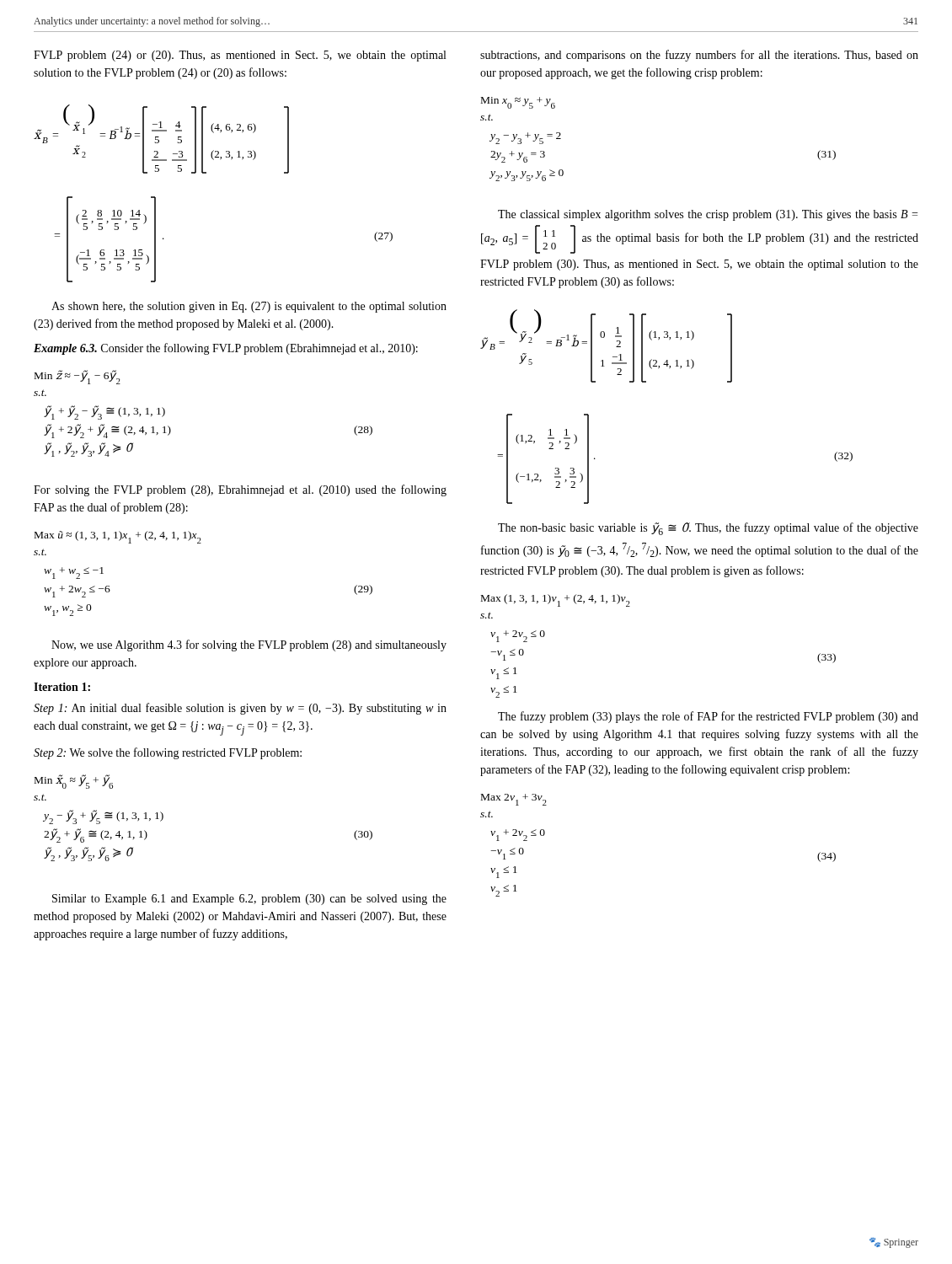Point to the text starting "The fuzzy problem"
This screenshot has height=1264, width=952.
[699, 743]
